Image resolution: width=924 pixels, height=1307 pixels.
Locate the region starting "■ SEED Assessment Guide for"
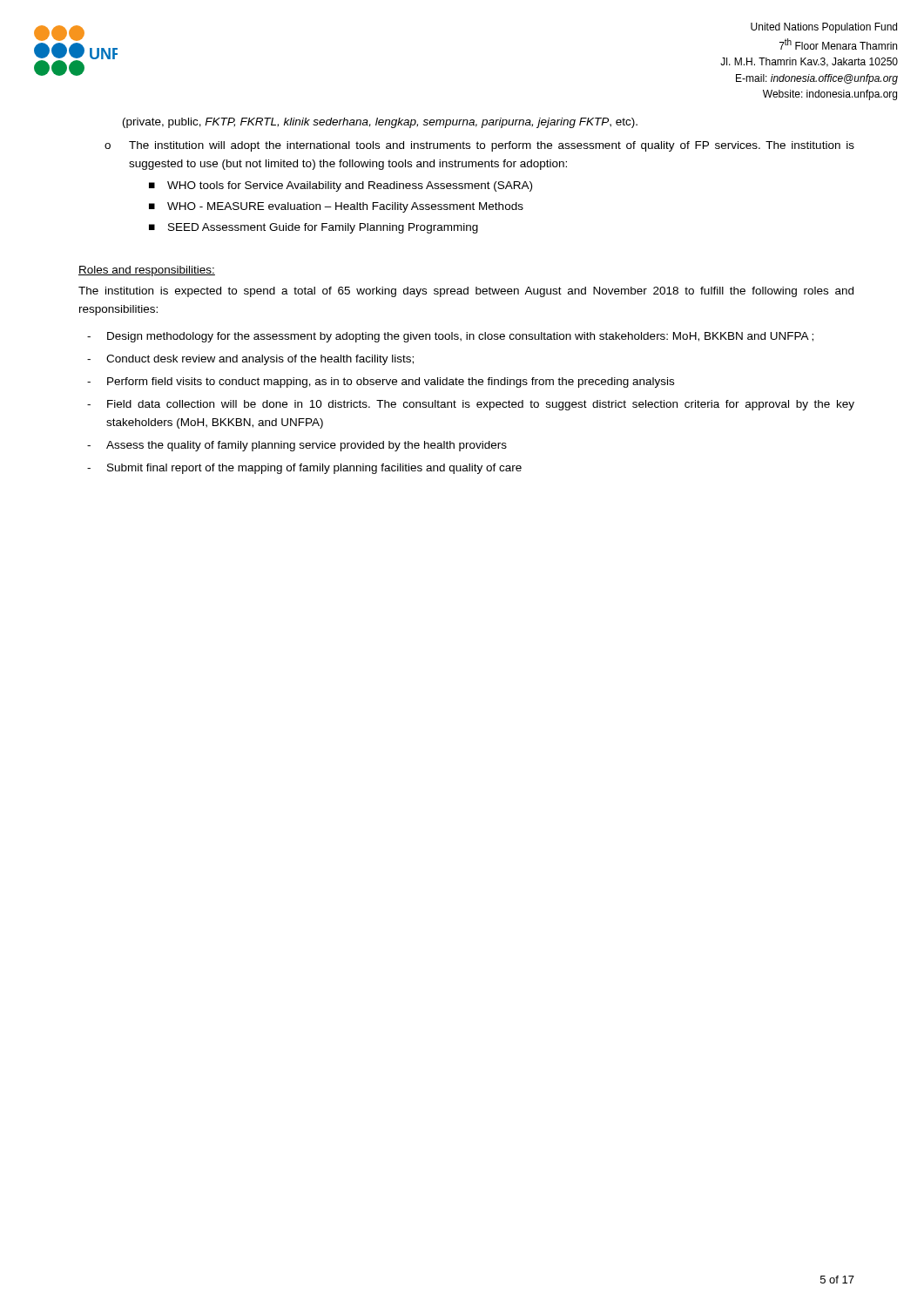point(314,228)
